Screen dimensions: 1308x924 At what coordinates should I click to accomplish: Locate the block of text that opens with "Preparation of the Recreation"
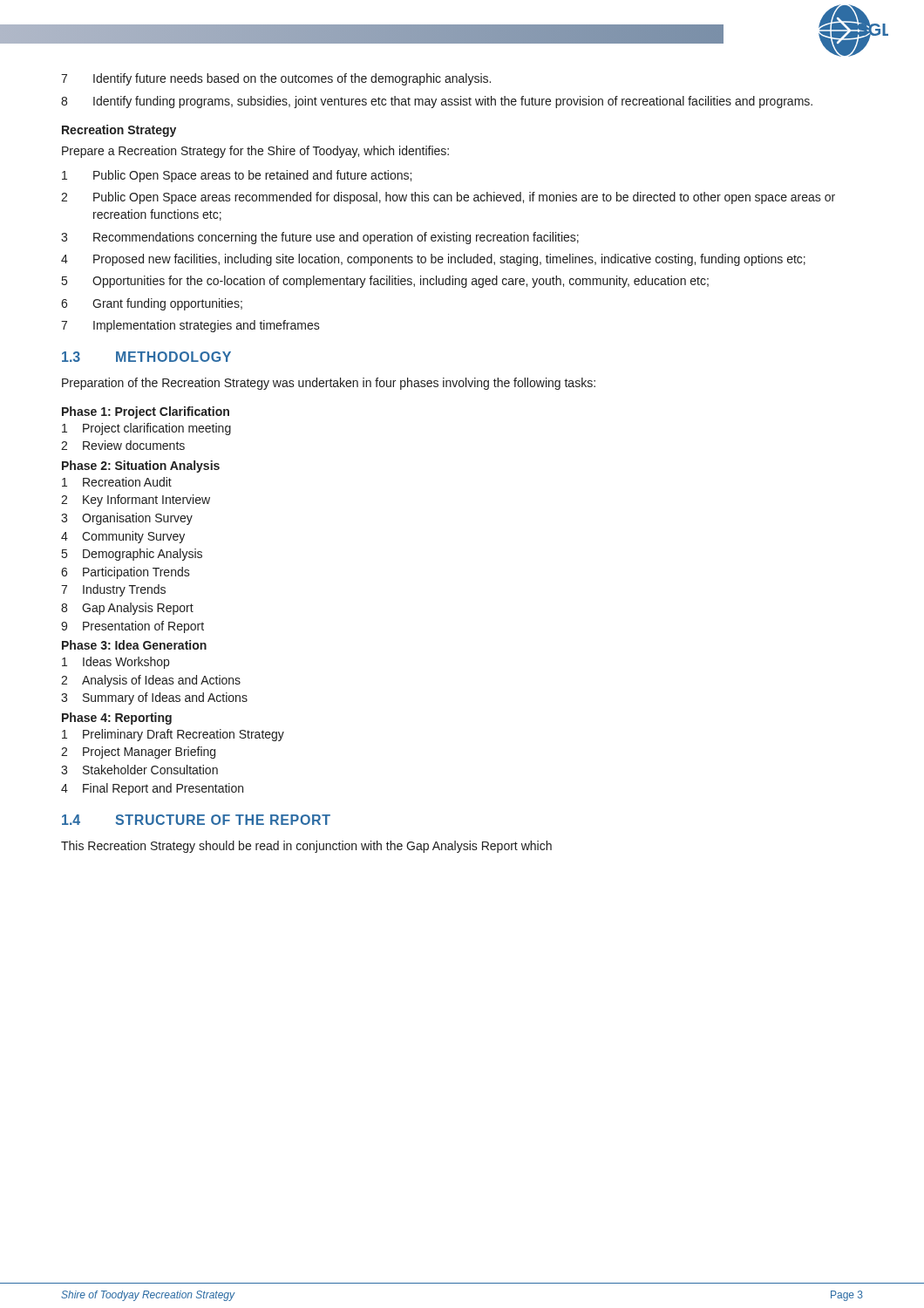[x=329, y=383]
